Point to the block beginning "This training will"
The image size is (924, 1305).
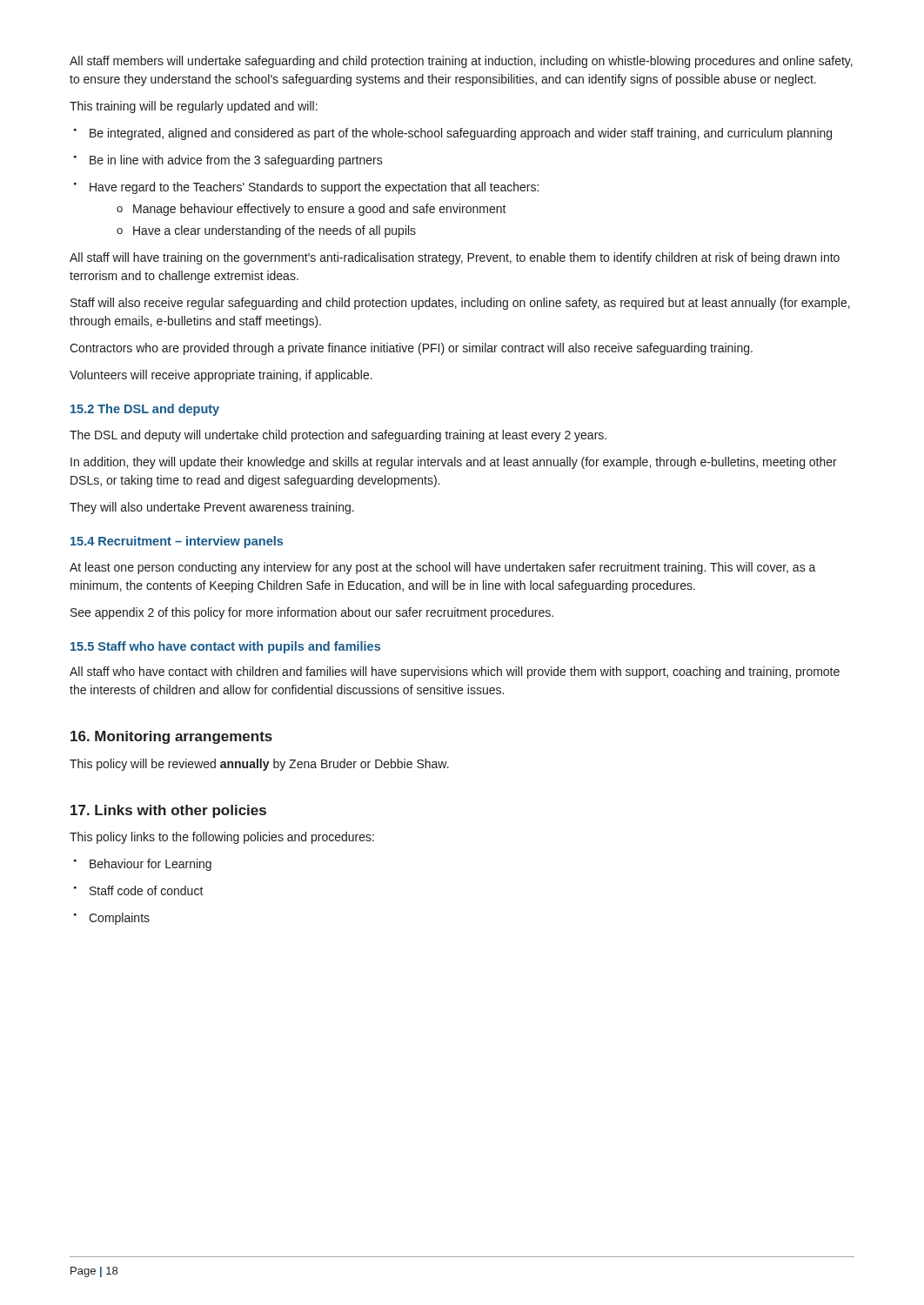(194, 107)
